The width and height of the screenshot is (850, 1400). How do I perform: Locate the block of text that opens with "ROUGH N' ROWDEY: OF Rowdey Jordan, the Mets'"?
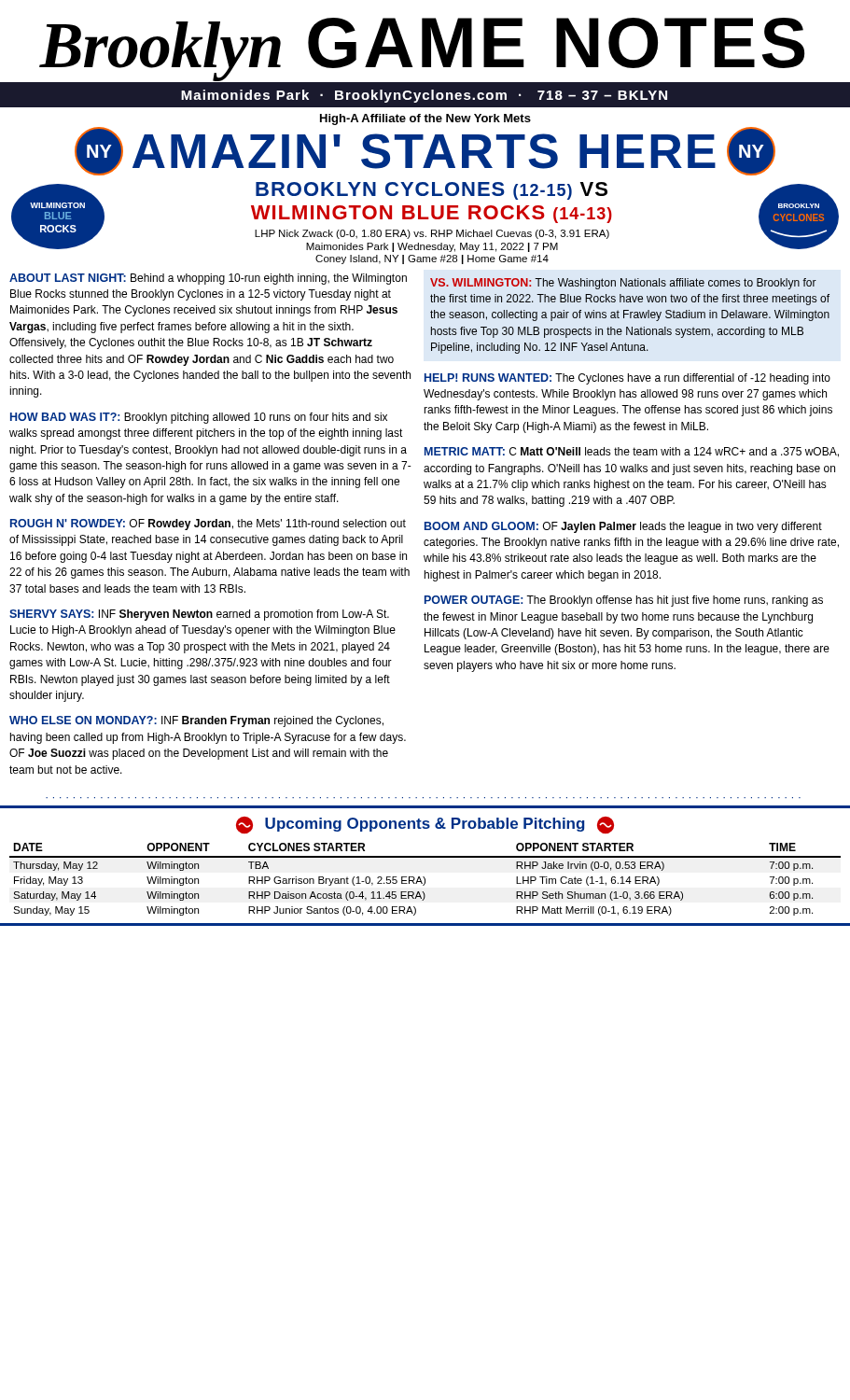pyautogui.click(x=210, y=556)
